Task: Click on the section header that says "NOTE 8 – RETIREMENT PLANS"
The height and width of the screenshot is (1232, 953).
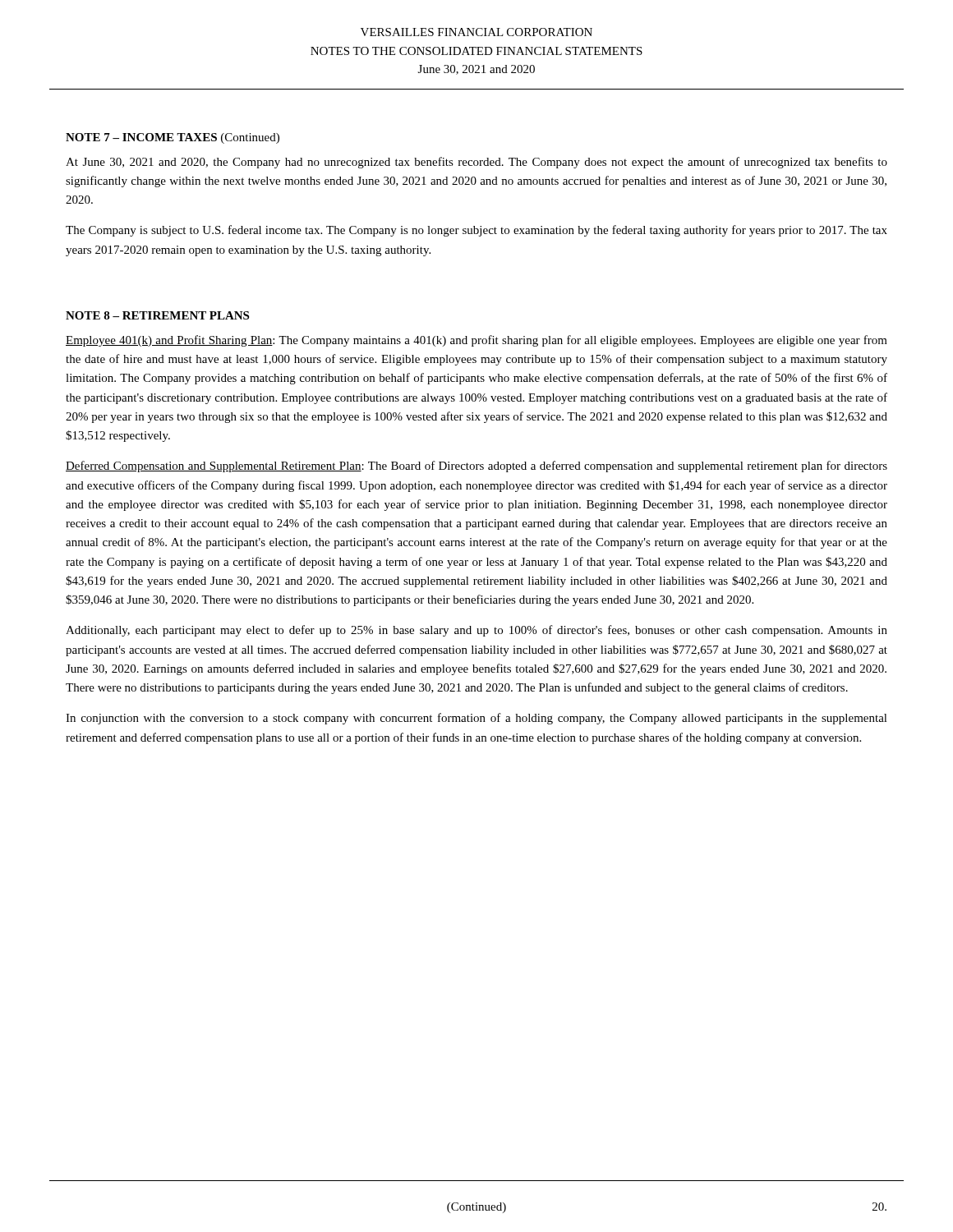Action: pos(158,315)
